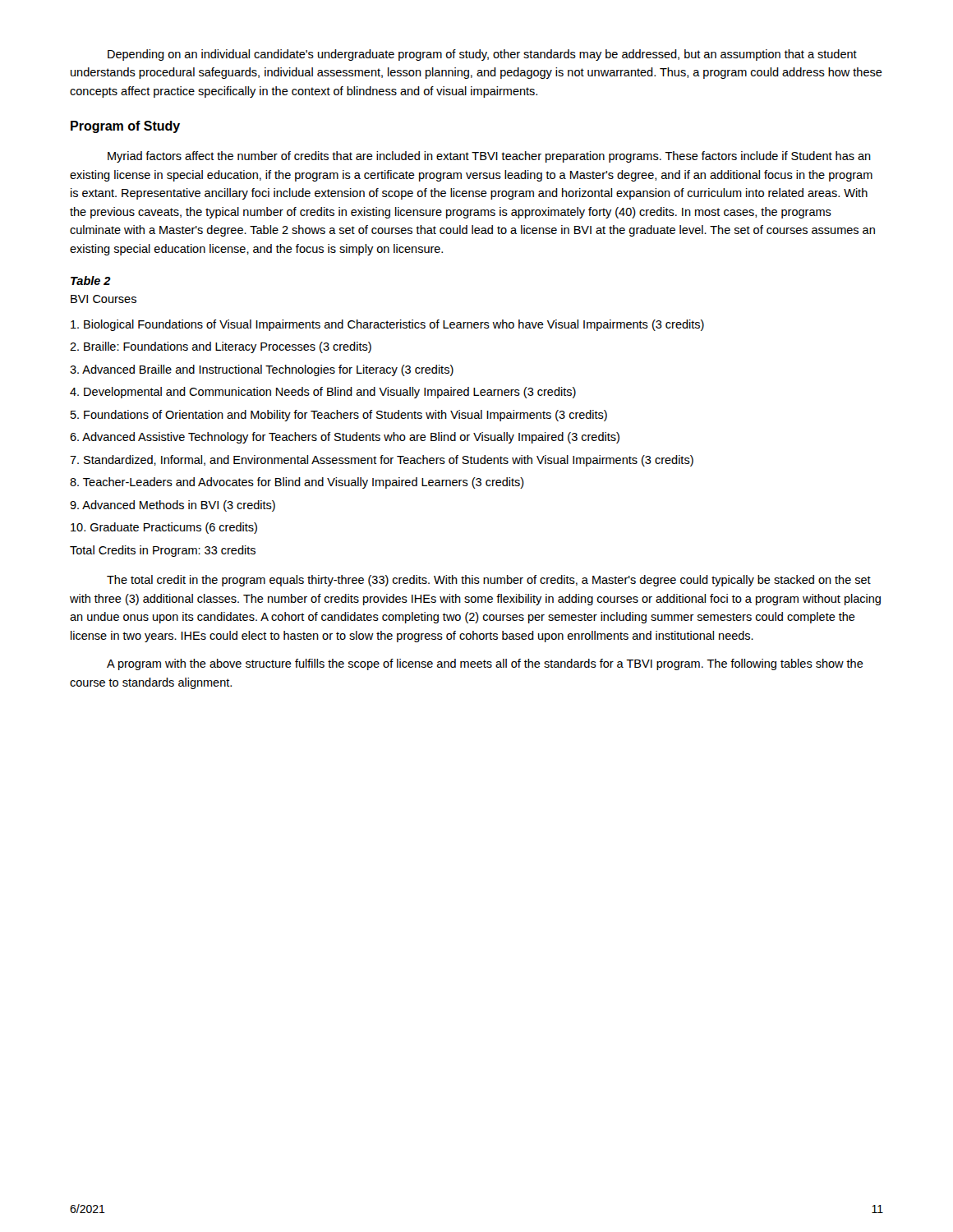
Task: Find the list item with the text "Biological Foundations of Visual Impairments and Characteristics of"
Action: (387, 324)
